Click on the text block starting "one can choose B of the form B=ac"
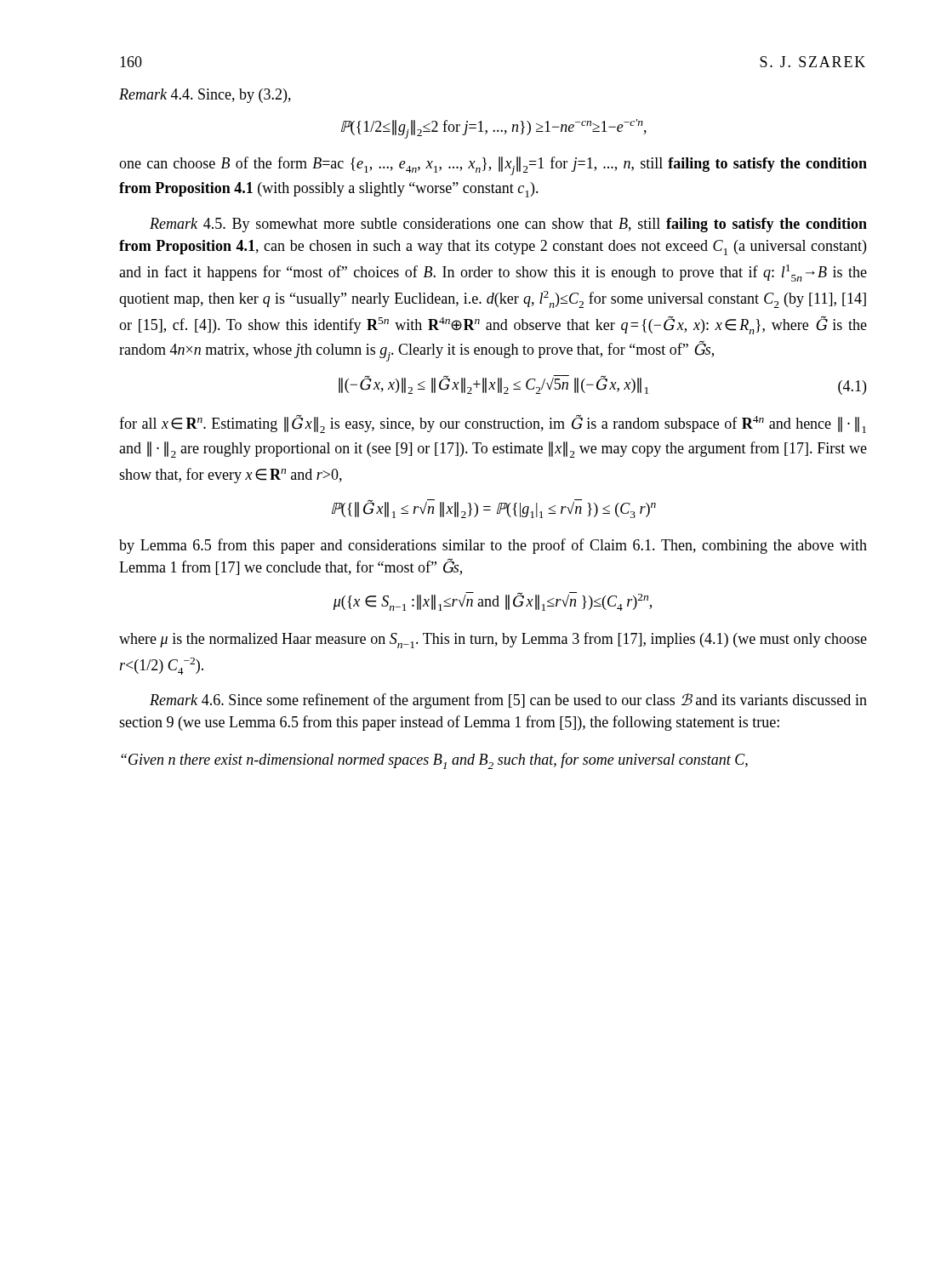This screenshot has height=1276, width=952. (493, 177)
